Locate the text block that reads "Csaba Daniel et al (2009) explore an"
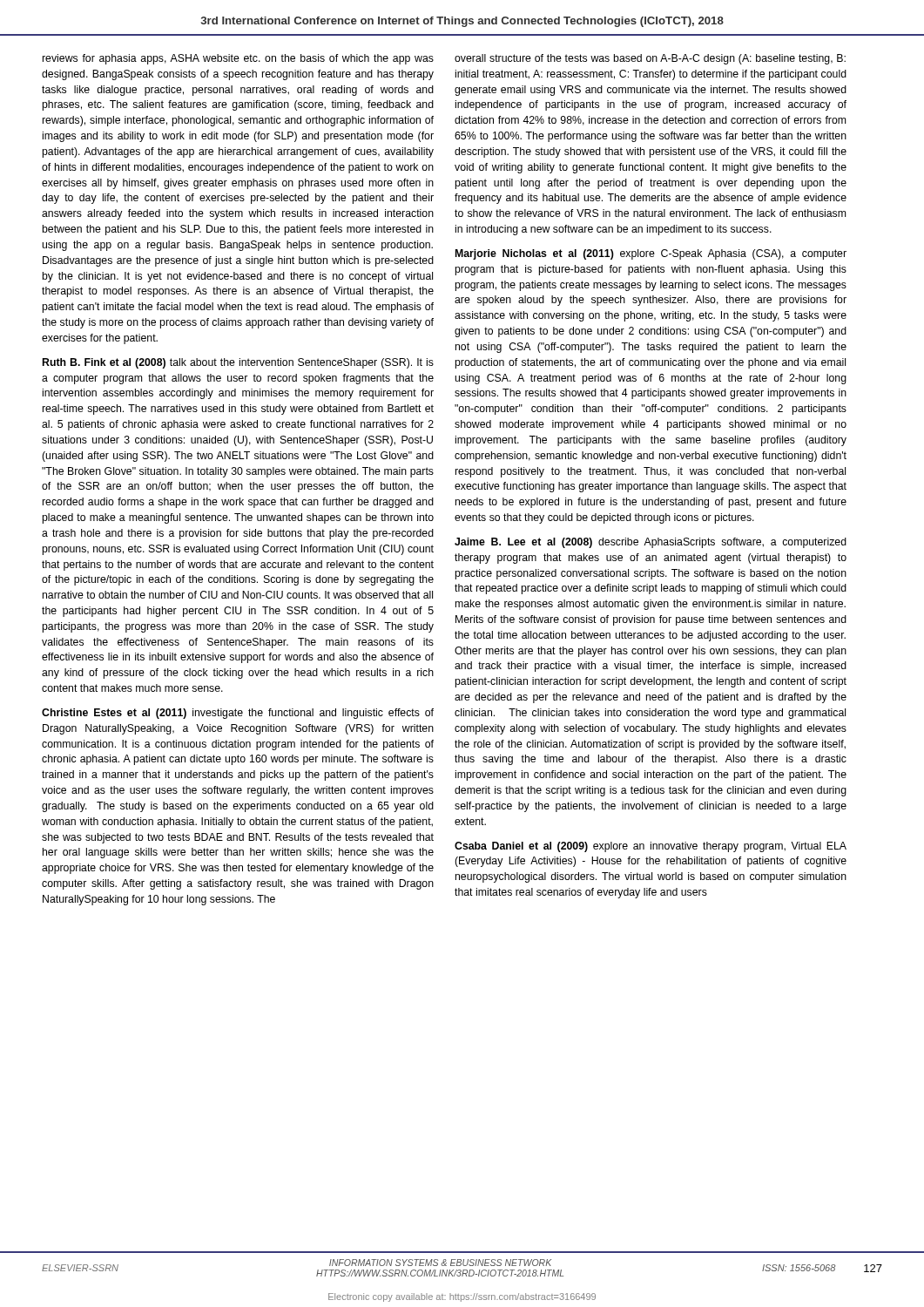The width and height of the screenshot is (924, 1307). tap(651, 870)
